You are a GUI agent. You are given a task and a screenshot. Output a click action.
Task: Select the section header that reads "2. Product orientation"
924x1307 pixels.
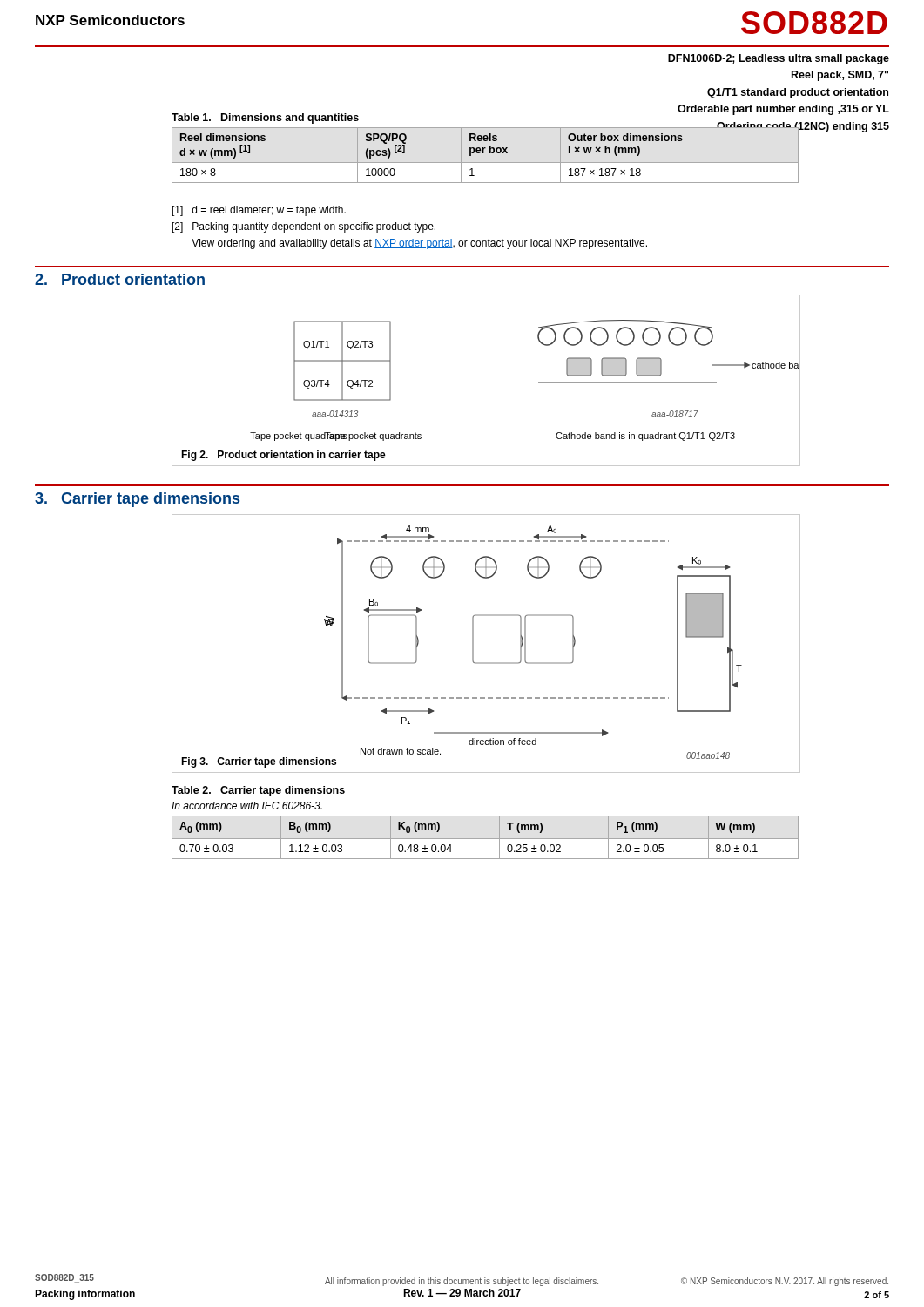(120, 280)
